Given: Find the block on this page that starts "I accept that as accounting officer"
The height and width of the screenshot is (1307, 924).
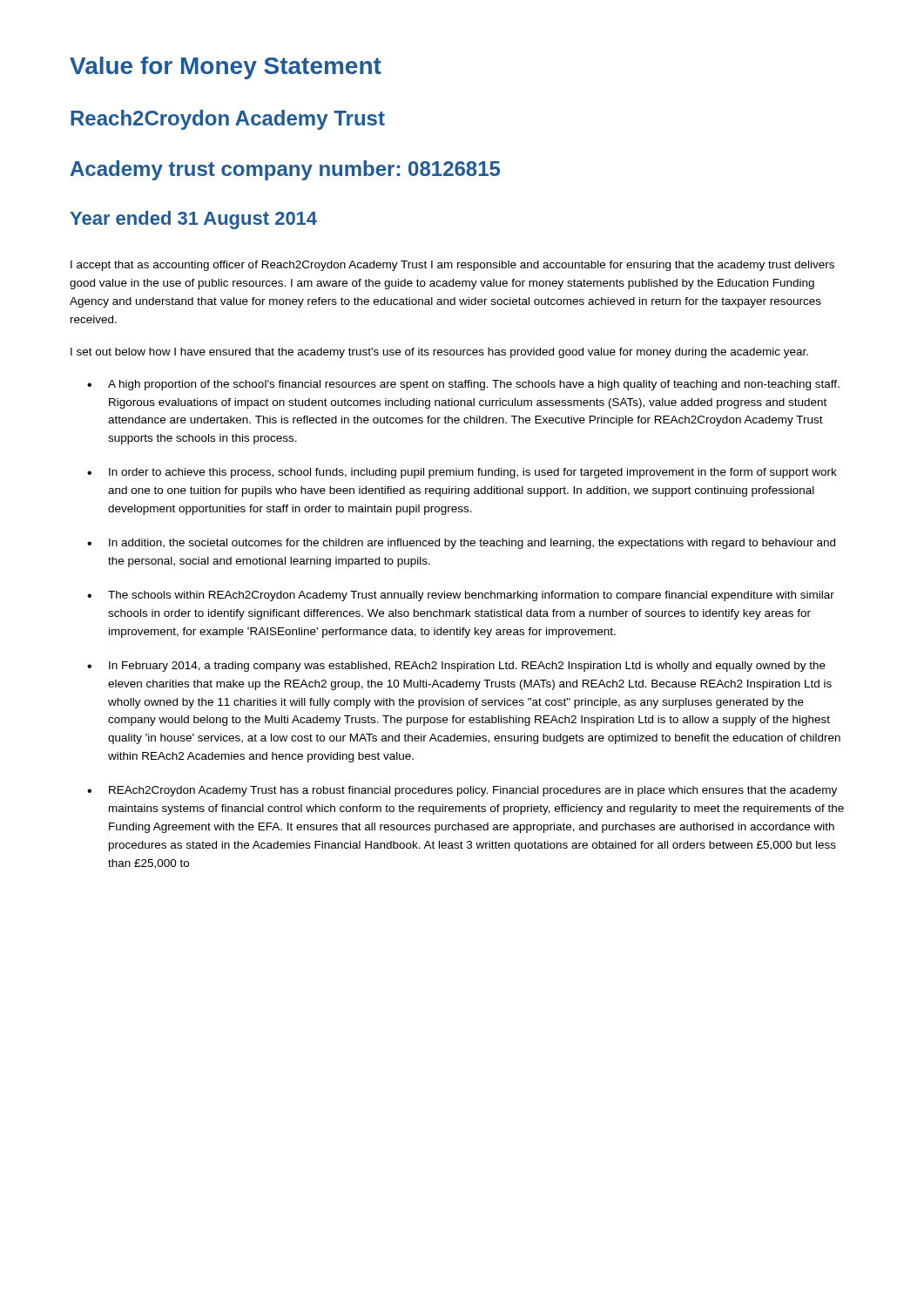Looking at the screenshot, I should (x=462, y=293).
